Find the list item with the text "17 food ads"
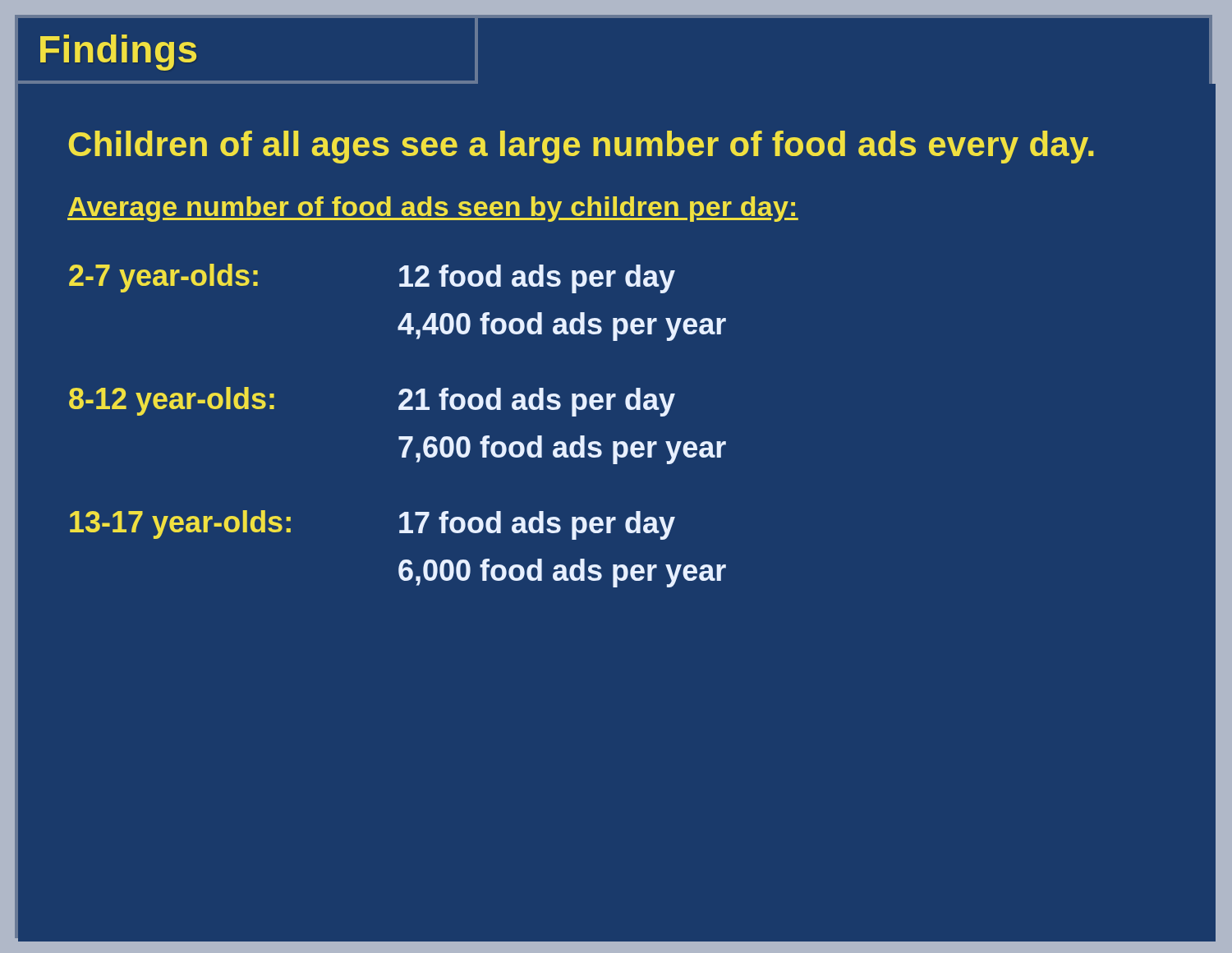Viewport: 1232px width, 953px height. (537, 525)
